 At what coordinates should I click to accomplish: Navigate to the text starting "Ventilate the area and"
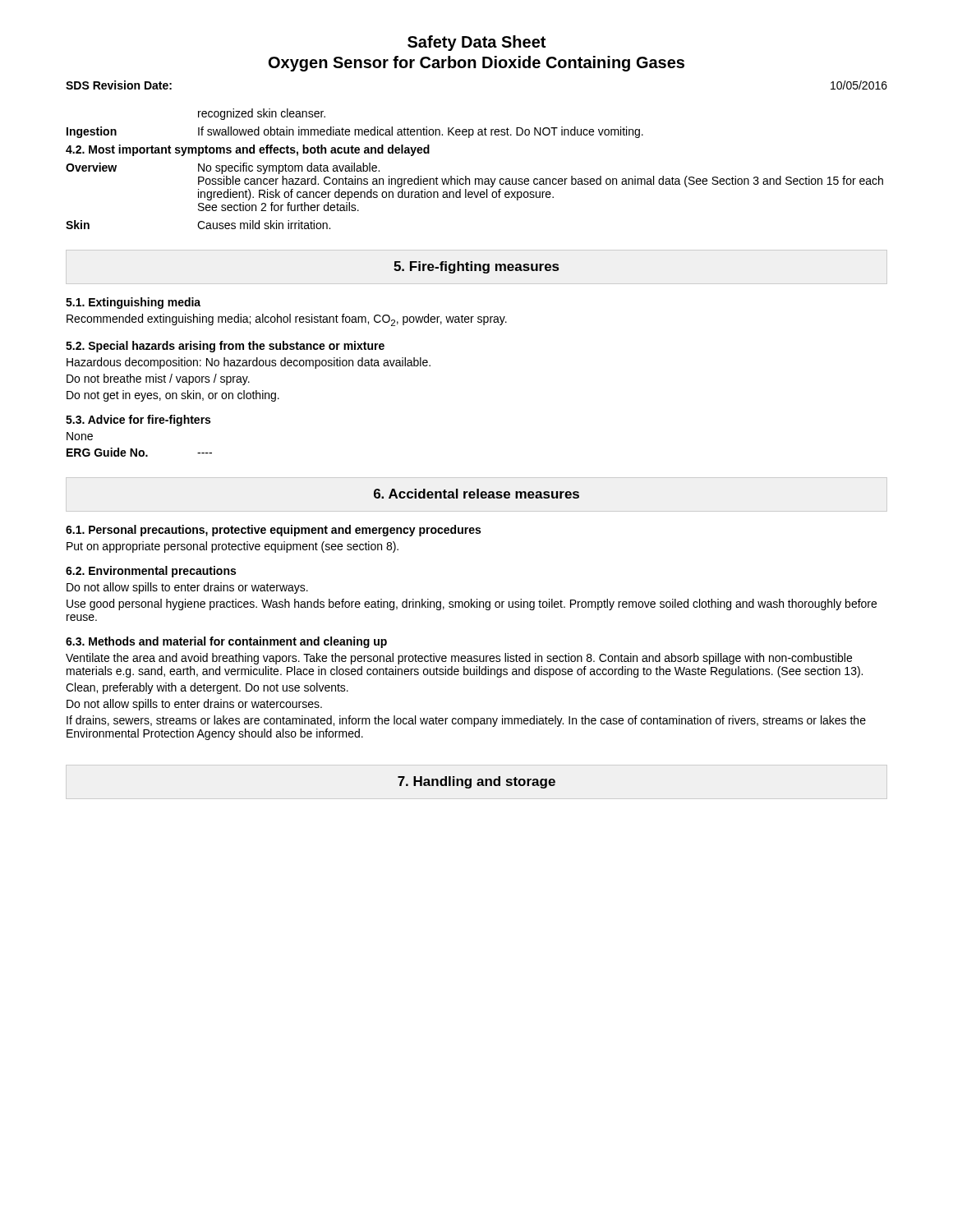point(465,664)
